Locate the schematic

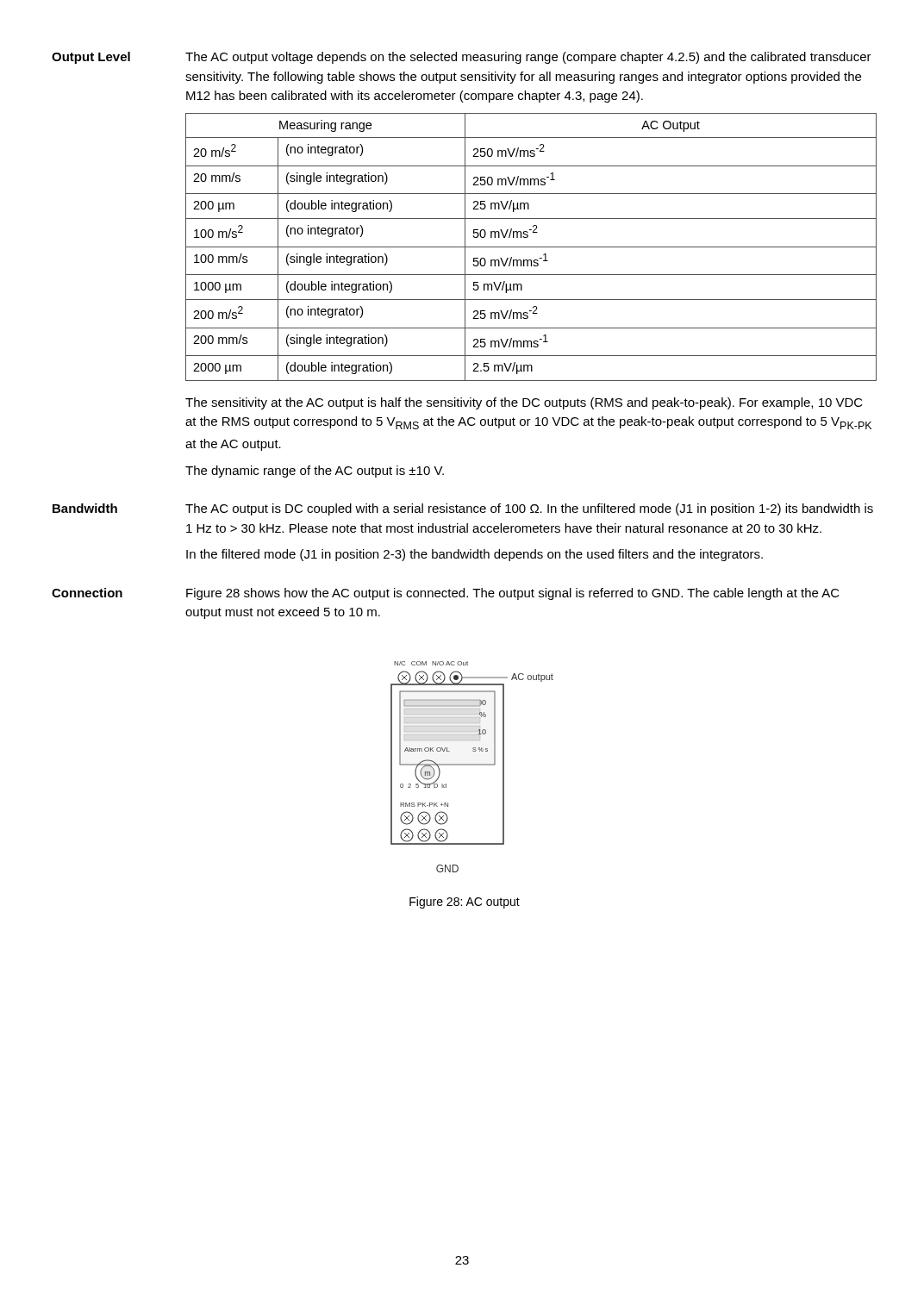point(464,766)
